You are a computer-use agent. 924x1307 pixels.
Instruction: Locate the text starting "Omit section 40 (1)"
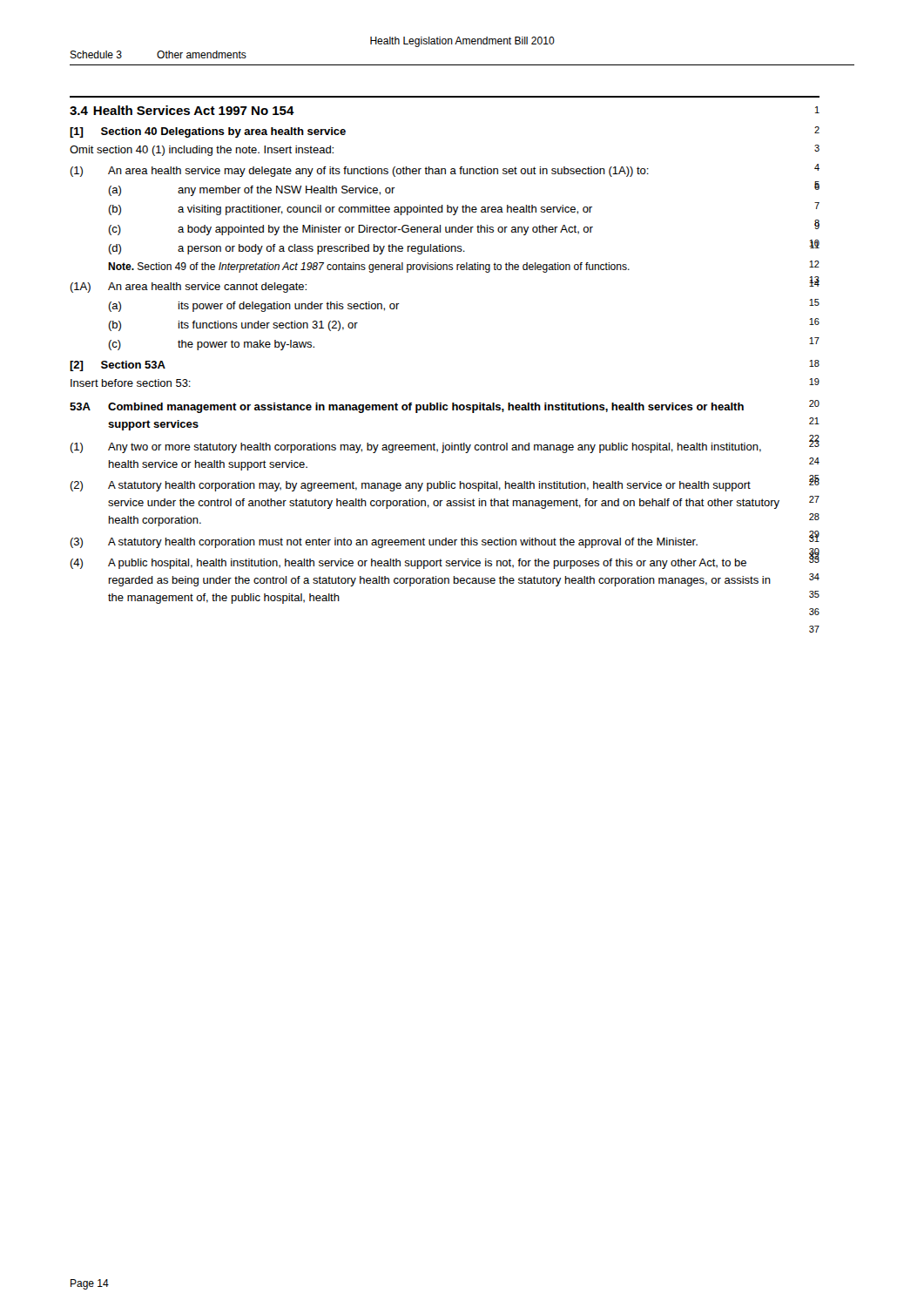coord(199,150)
